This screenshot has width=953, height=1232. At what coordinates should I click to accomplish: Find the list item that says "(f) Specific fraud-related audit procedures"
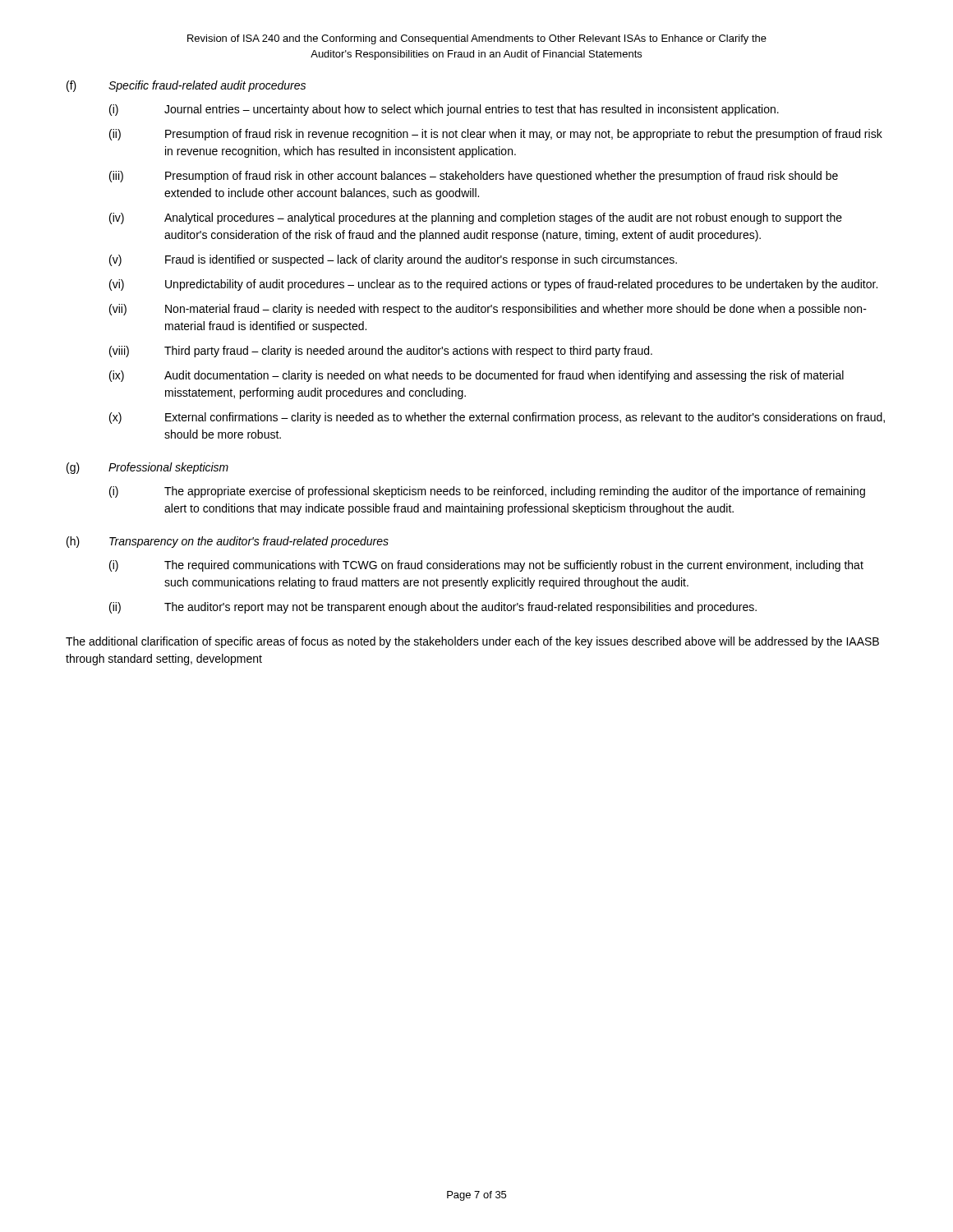(x=476, y=264)
